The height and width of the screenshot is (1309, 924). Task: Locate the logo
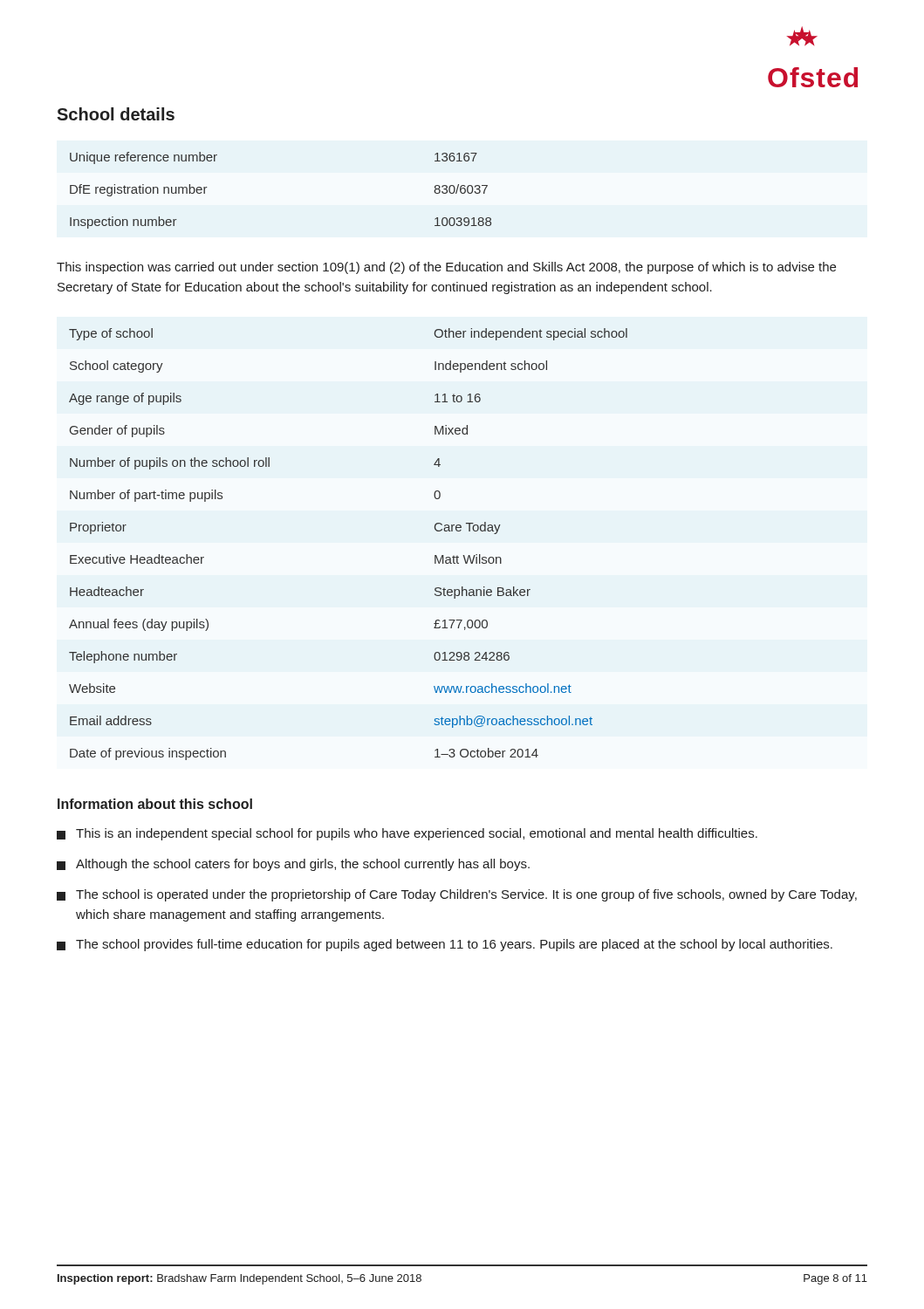[x=824, y=62]
